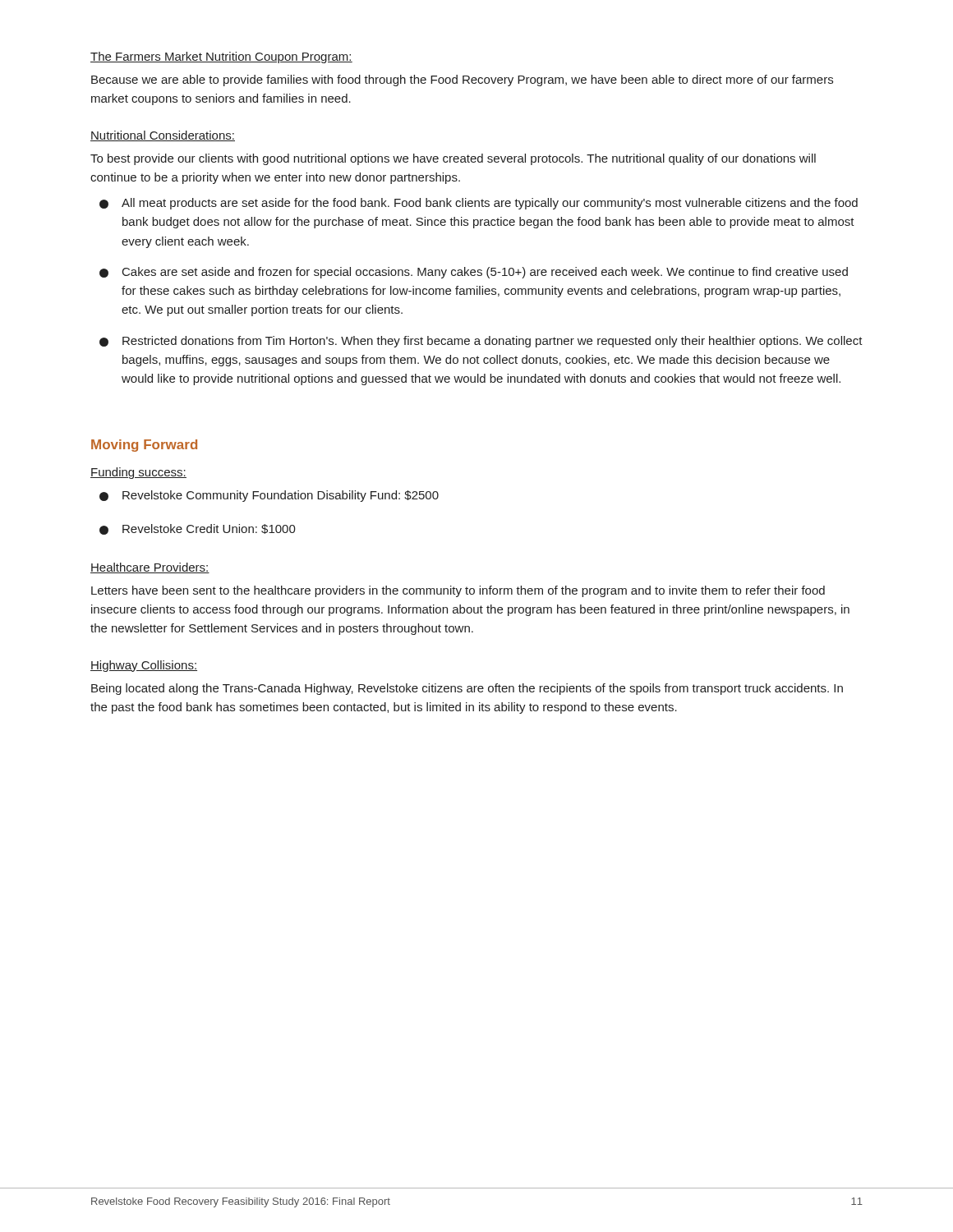Click on the block starting "Because we are able to provide families with"

[x=462, y=89]
